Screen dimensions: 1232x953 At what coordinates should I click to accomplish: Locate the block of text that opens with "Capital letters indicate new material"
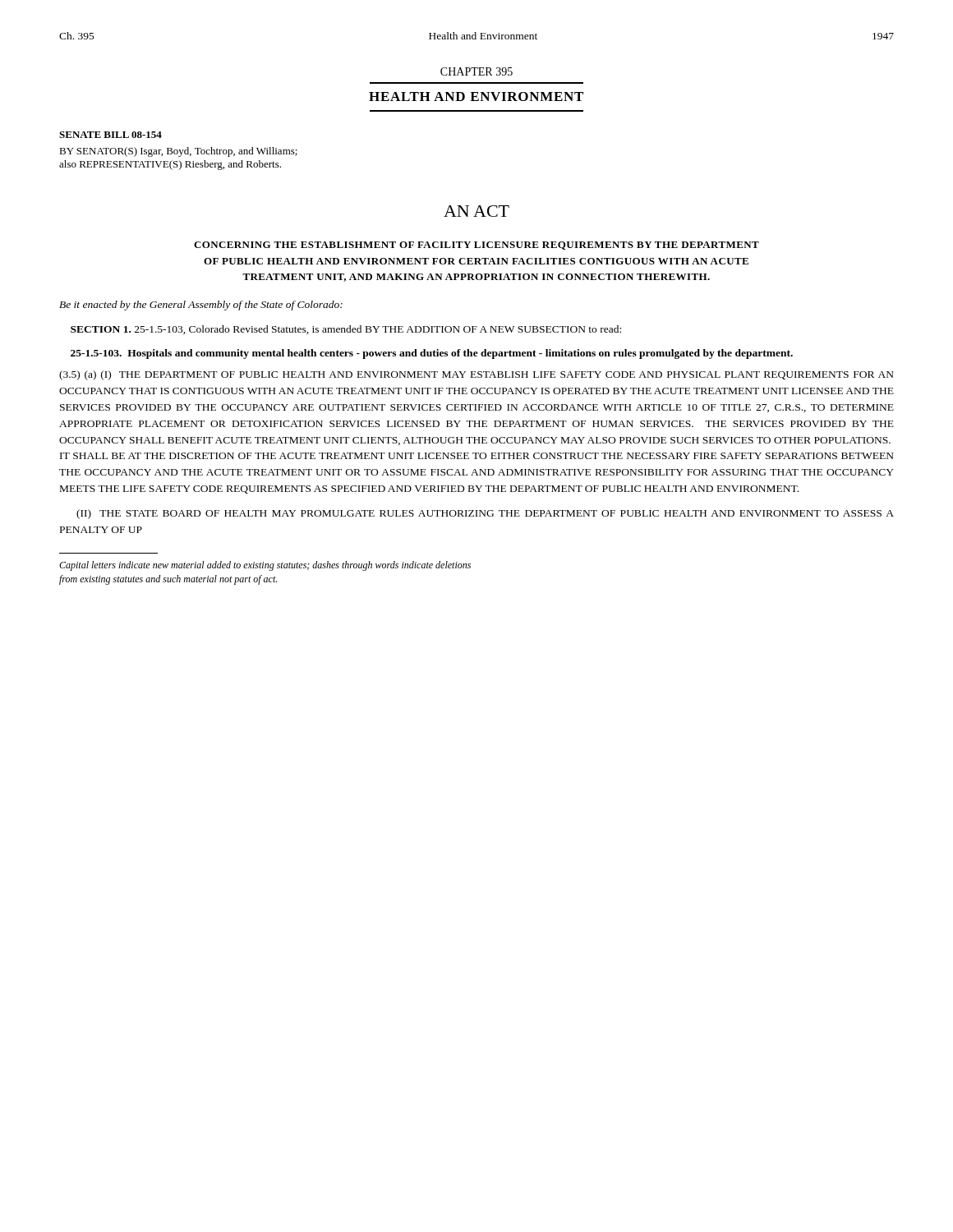[265, 572]
